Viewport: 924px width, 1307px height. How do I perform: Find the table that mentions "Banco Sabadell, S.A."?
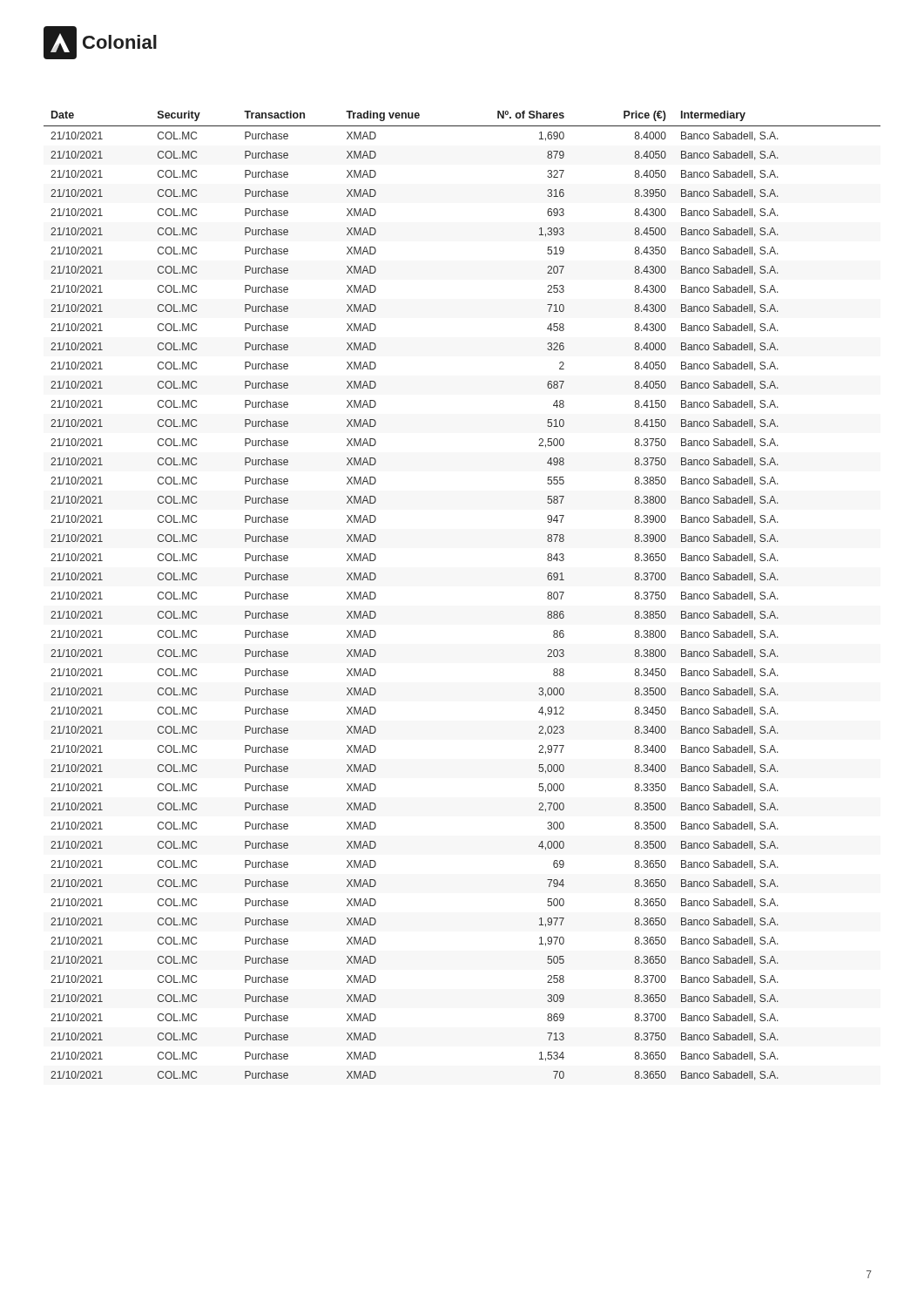(462, 595)
